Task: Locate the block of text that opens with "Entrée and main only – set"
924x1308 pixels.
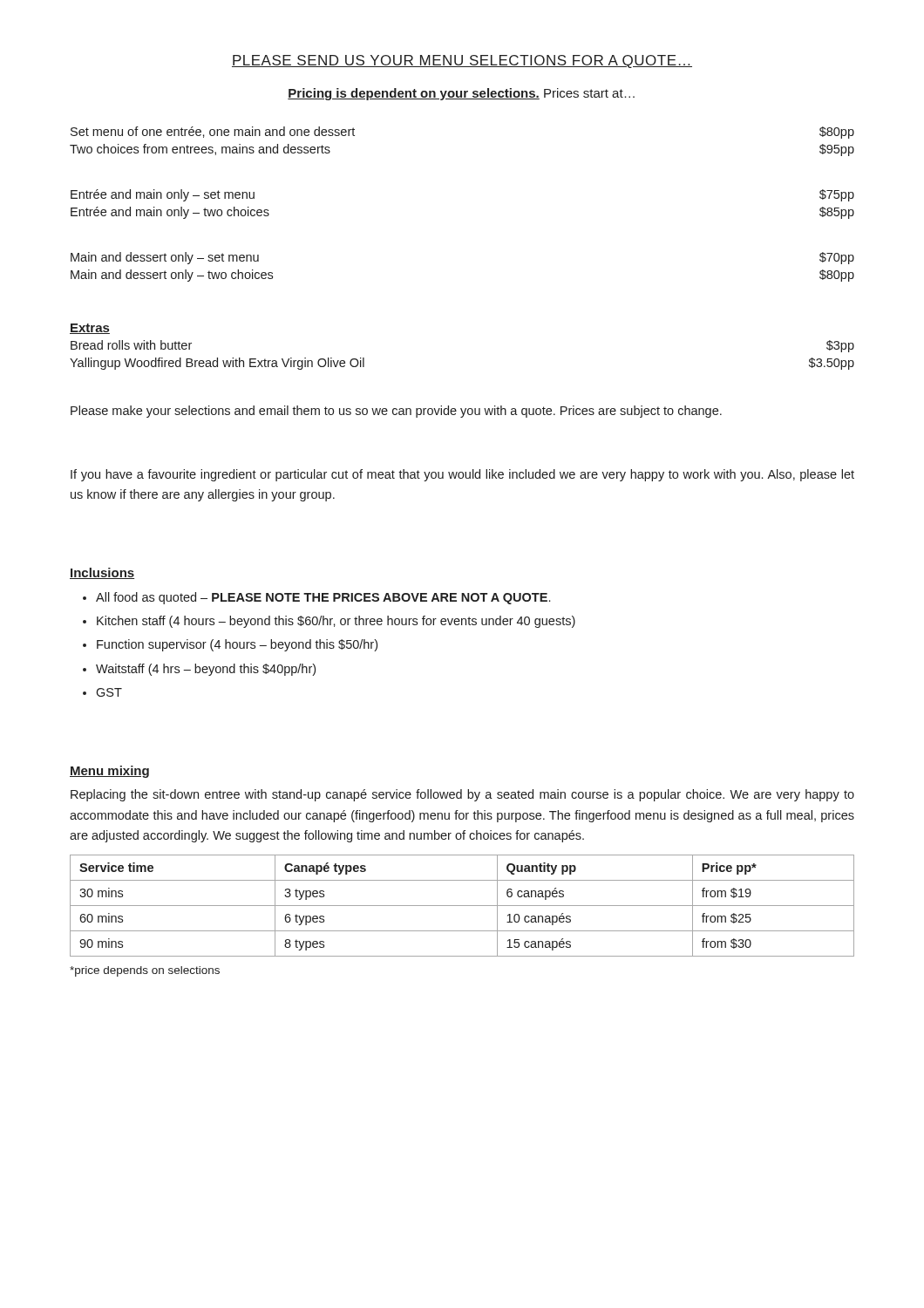Action: coord(157,195)
